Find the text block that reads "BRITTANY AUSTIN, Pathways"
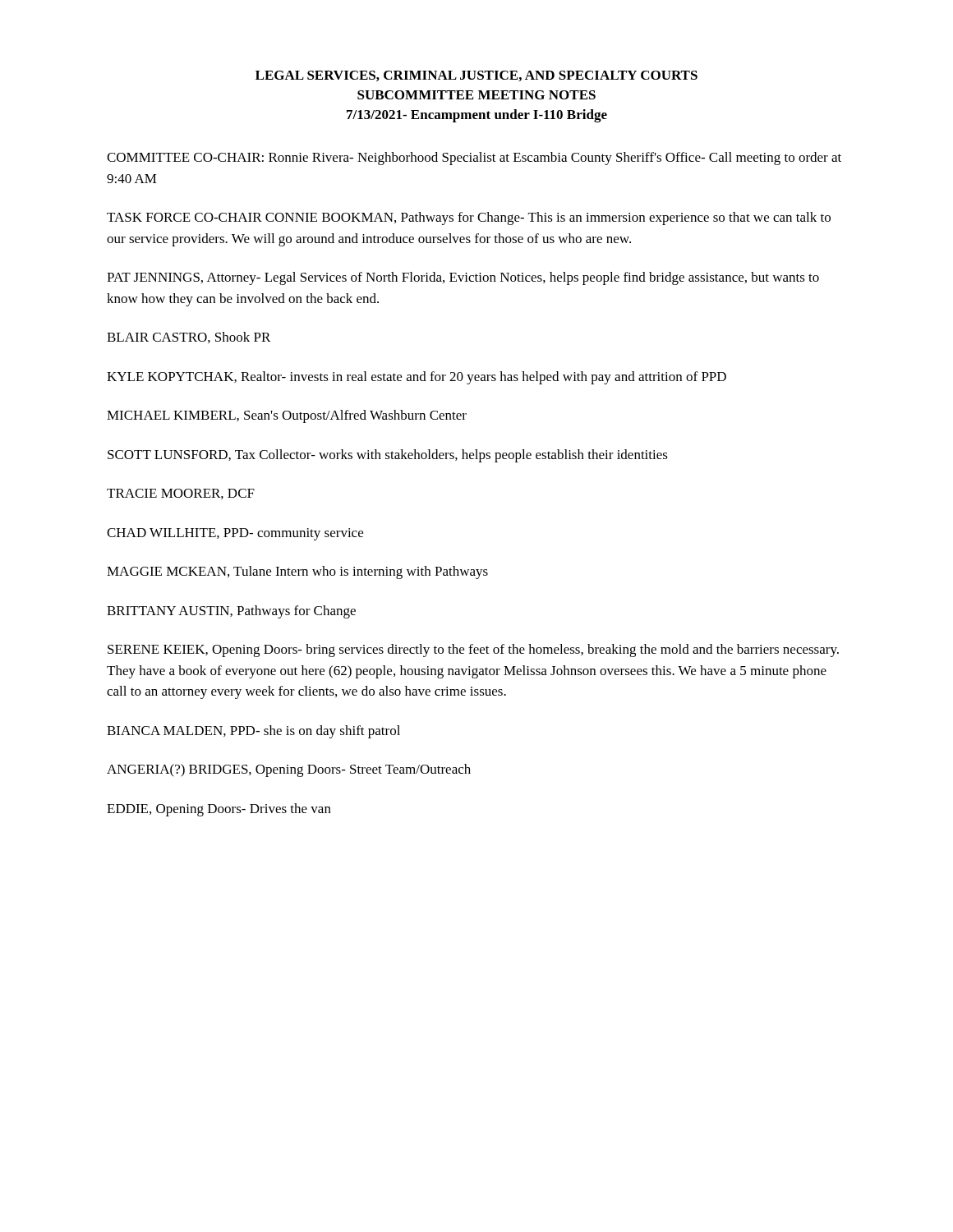This screenshot has height=1232, width=953. click(x=231, y=611)
